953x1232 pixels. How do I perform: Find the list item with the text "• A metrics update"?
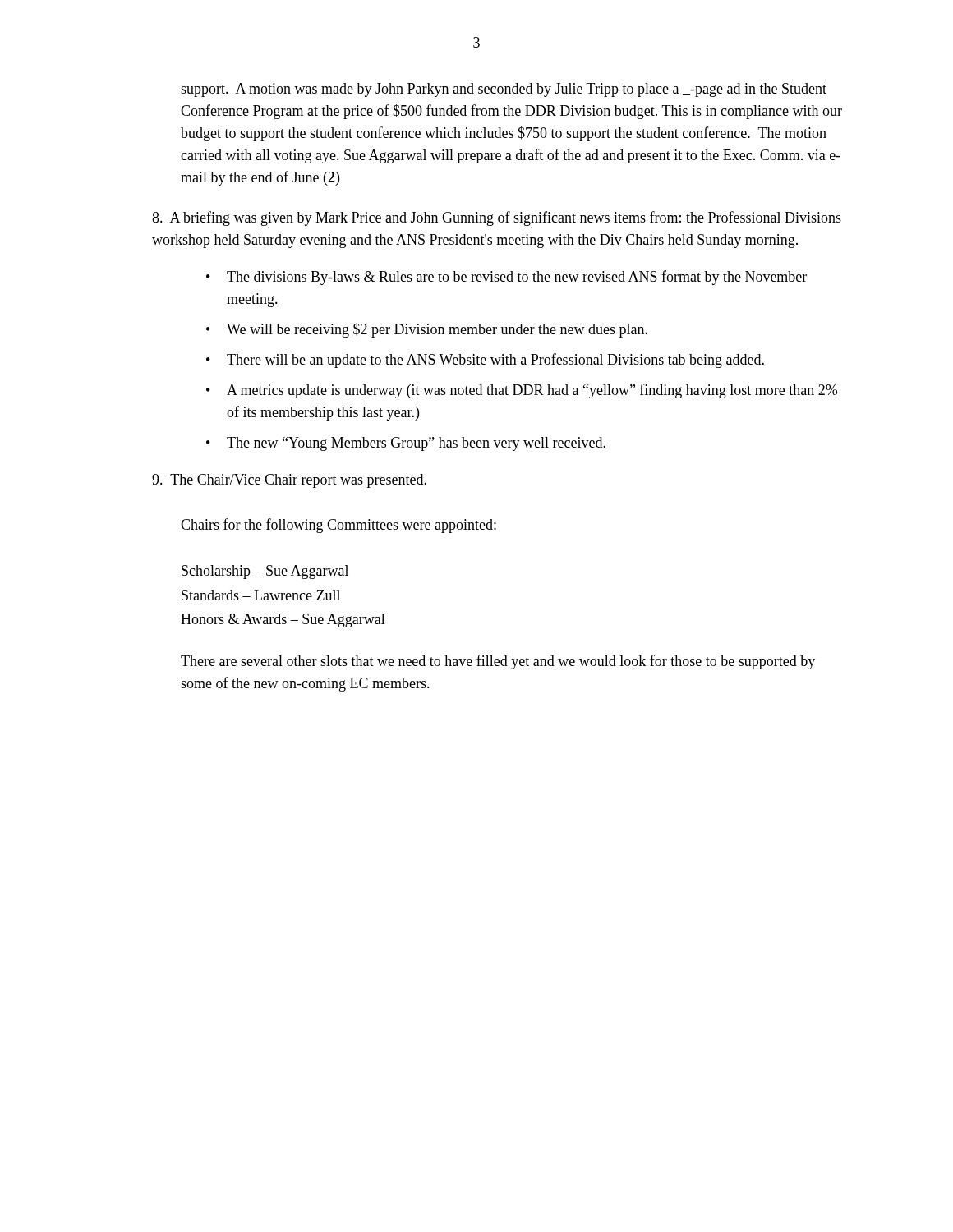click(526, 402)
